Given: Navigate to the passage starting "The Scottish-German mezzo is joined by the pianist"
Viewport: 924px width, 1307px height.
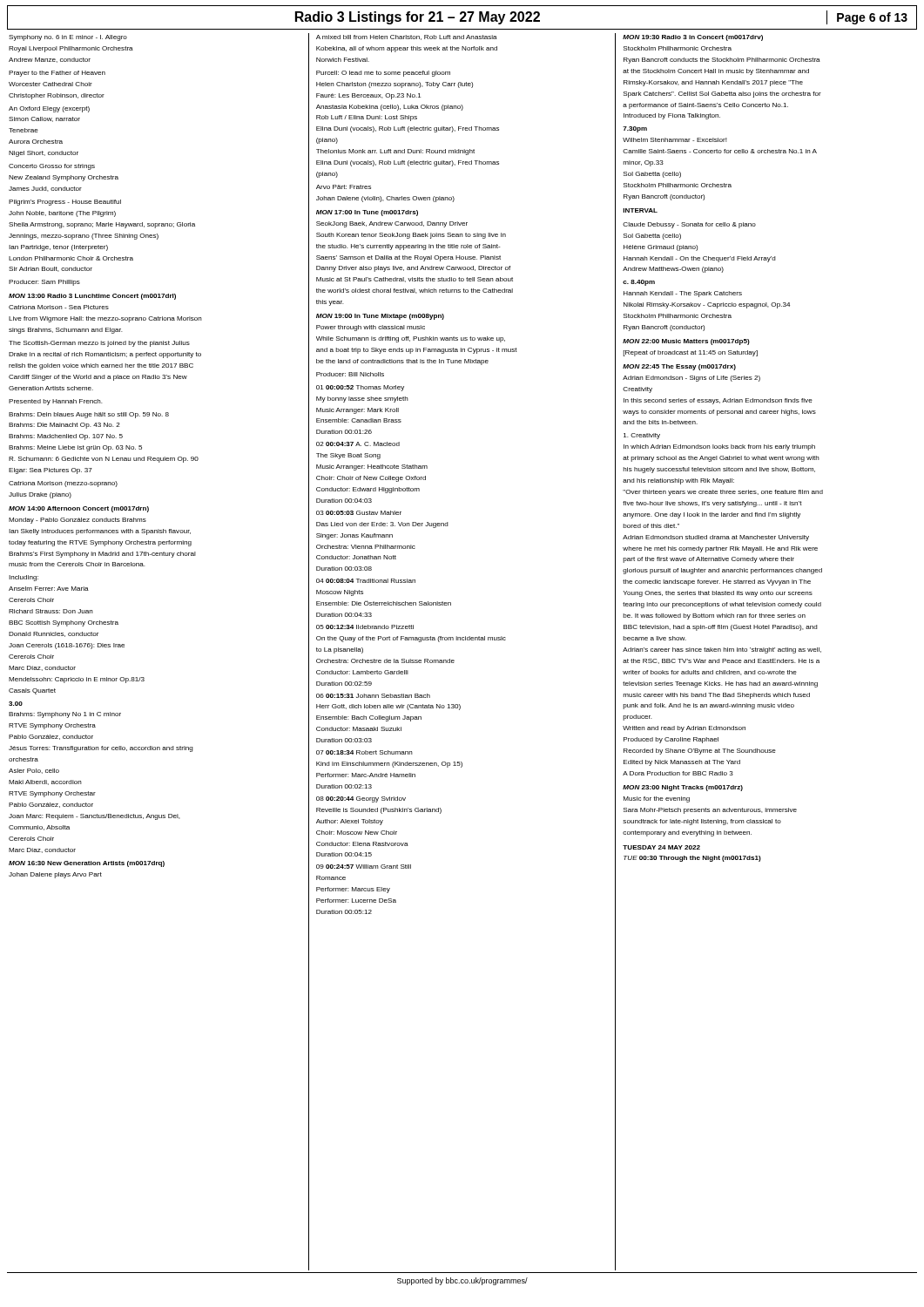Looking at the screenshot, I should (155, 366).
